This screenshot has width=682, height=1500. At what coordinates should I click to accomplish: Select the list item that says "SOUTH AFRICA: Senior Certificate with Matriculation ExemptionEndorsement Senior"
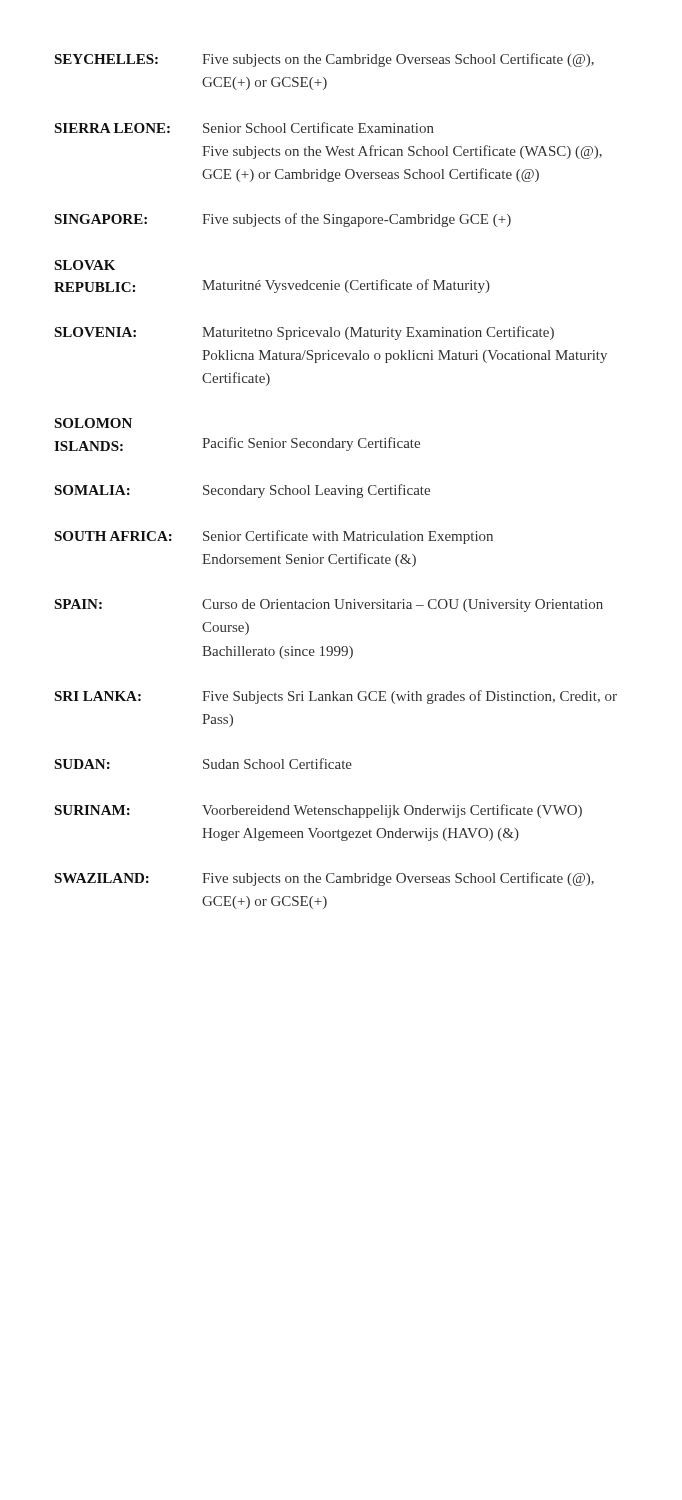click(341, 548)
